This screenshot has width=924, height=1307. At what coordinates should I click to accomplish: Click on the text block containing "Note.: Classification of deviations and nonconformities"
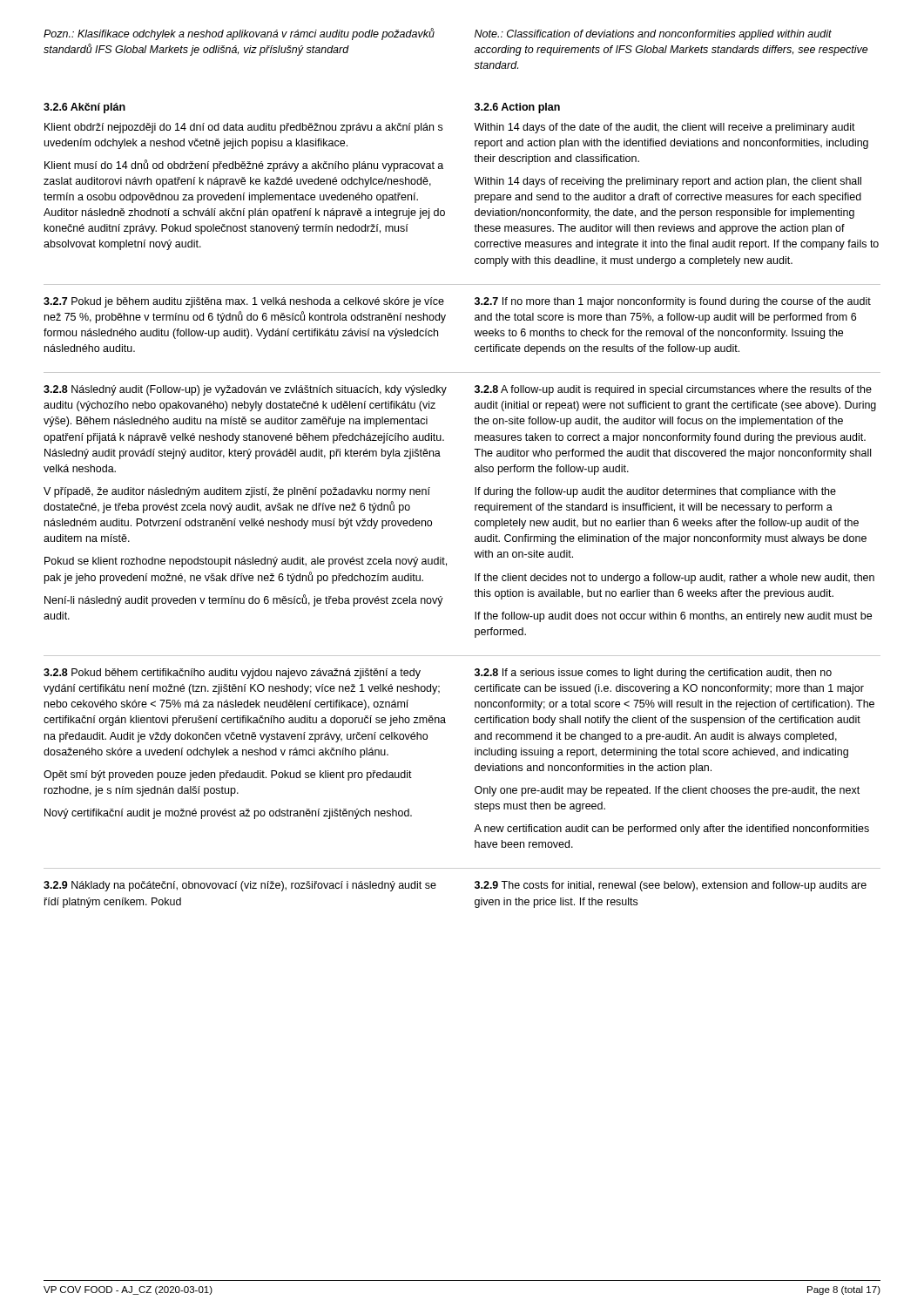tap(671, 50)
